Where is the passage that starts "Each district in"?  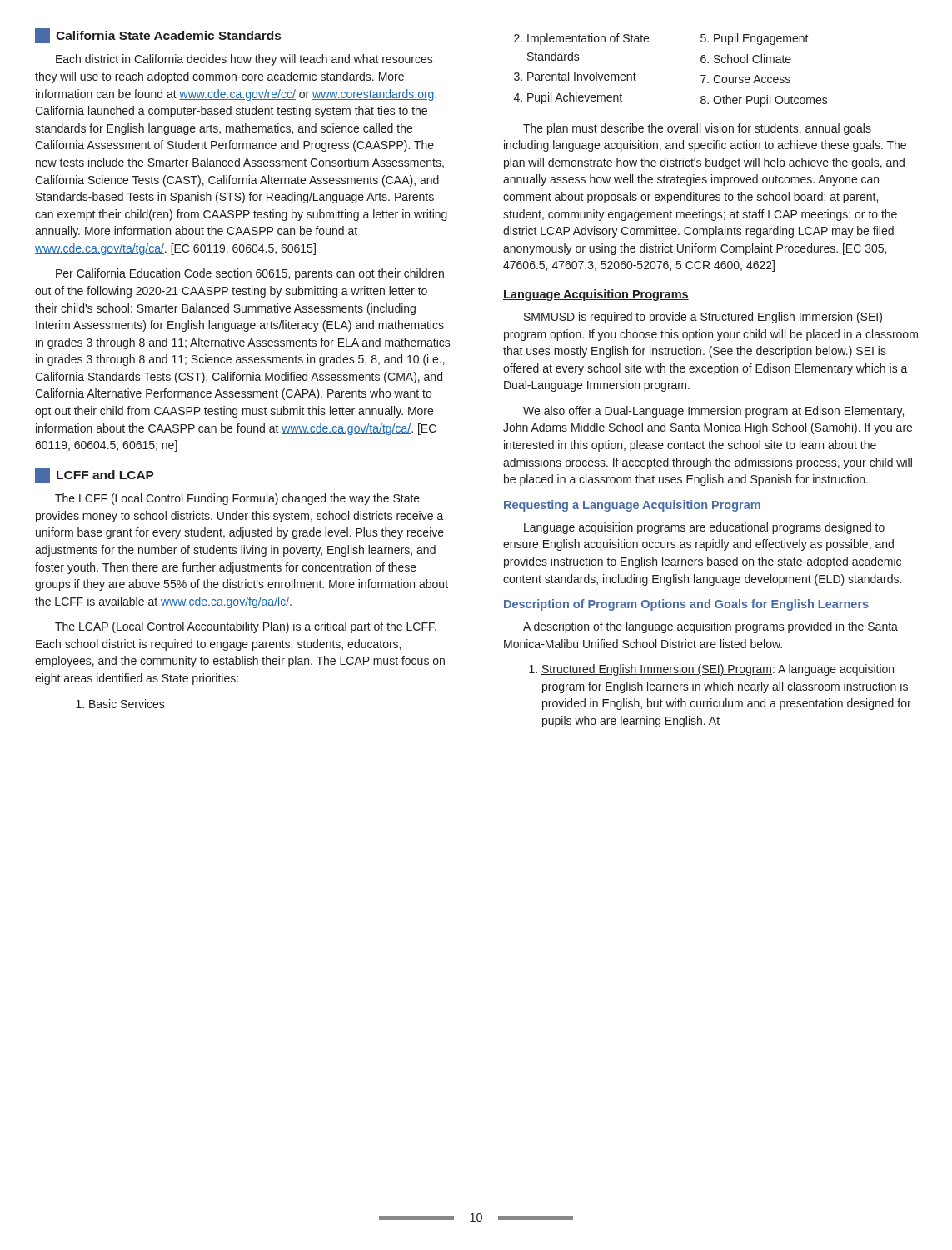(241, 154)
